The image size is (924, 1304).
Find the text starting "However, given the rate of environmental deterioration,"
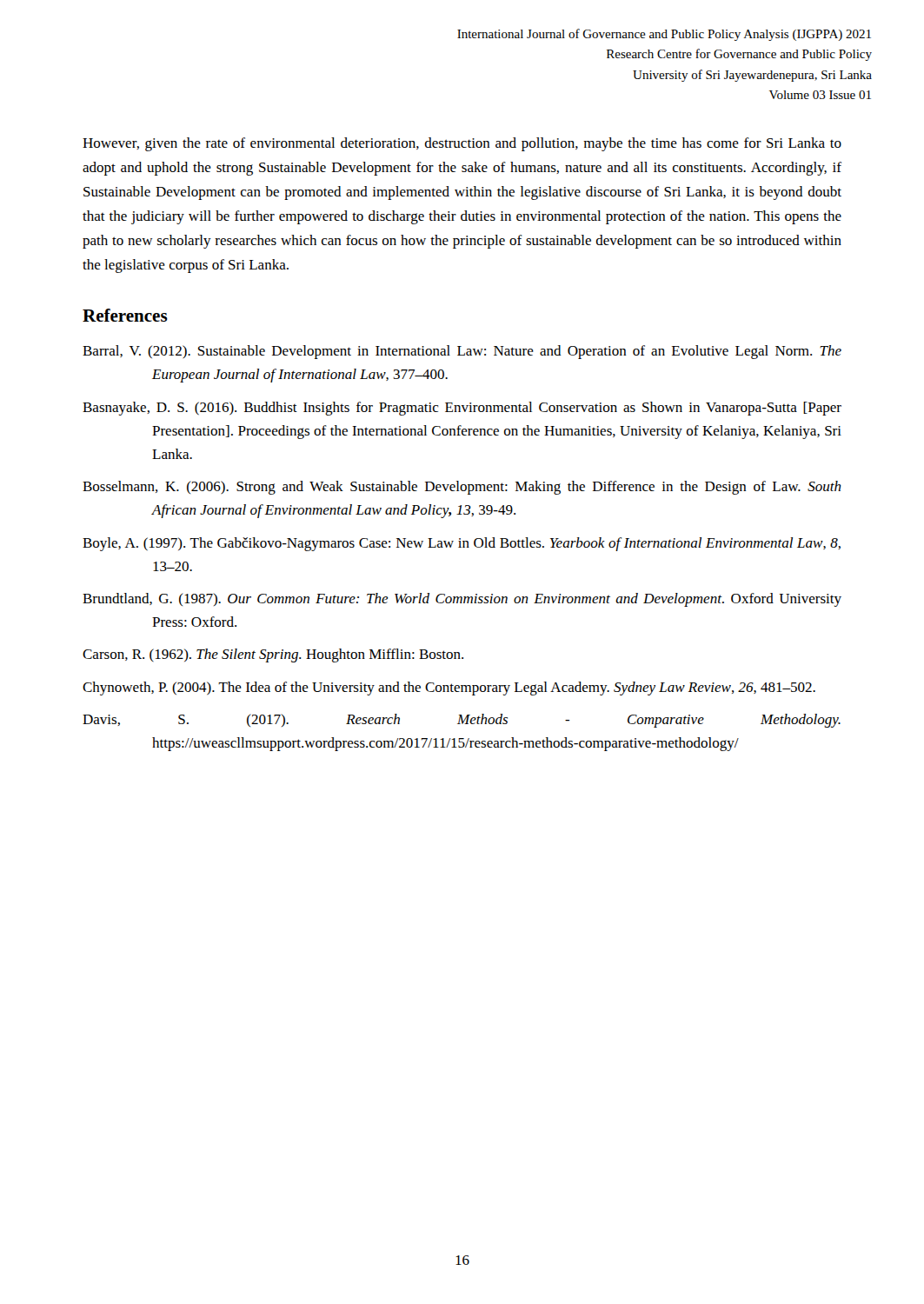(462, 204)
